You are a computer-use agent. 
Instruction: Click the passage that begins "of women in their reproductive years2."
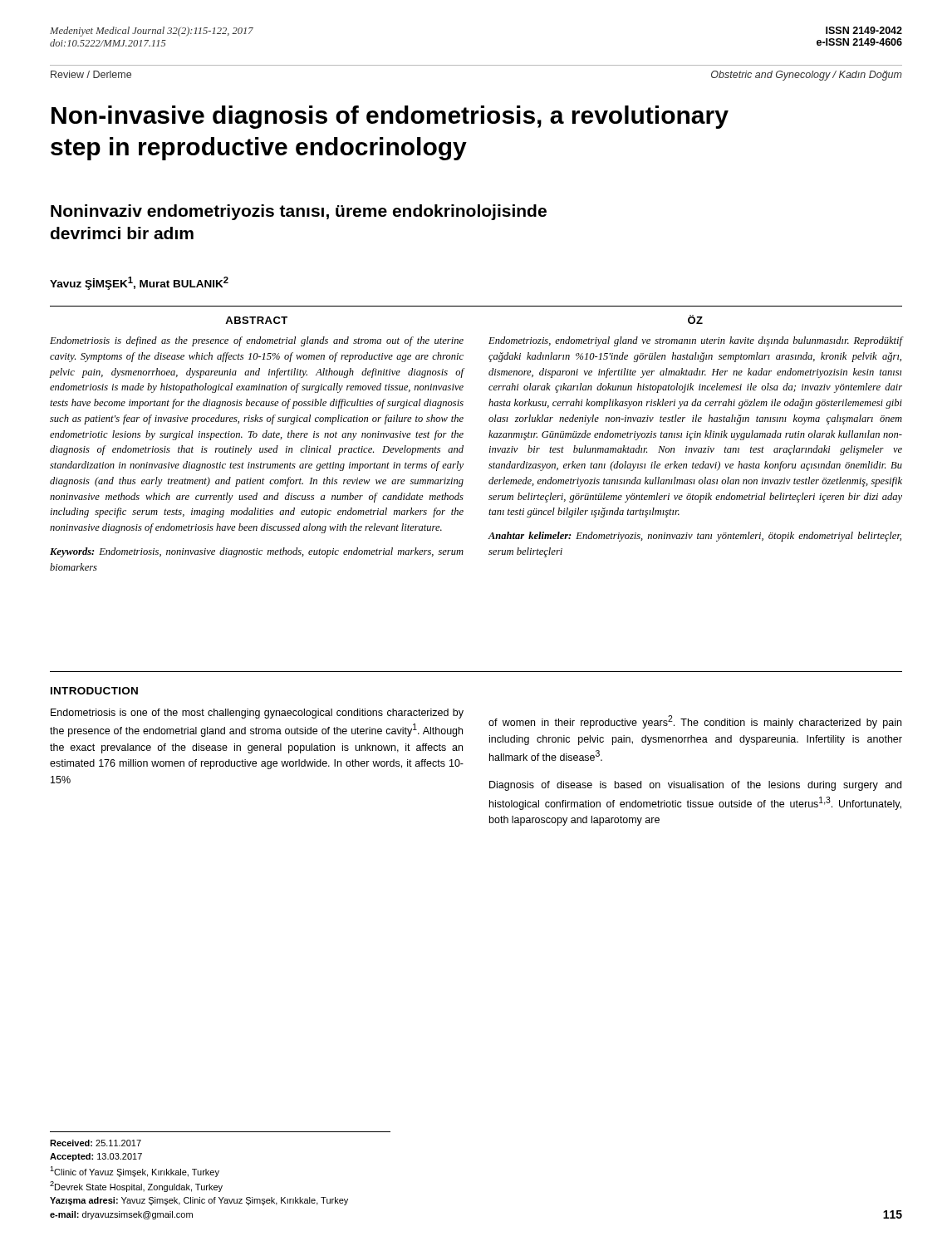click(x=695, y=771)
